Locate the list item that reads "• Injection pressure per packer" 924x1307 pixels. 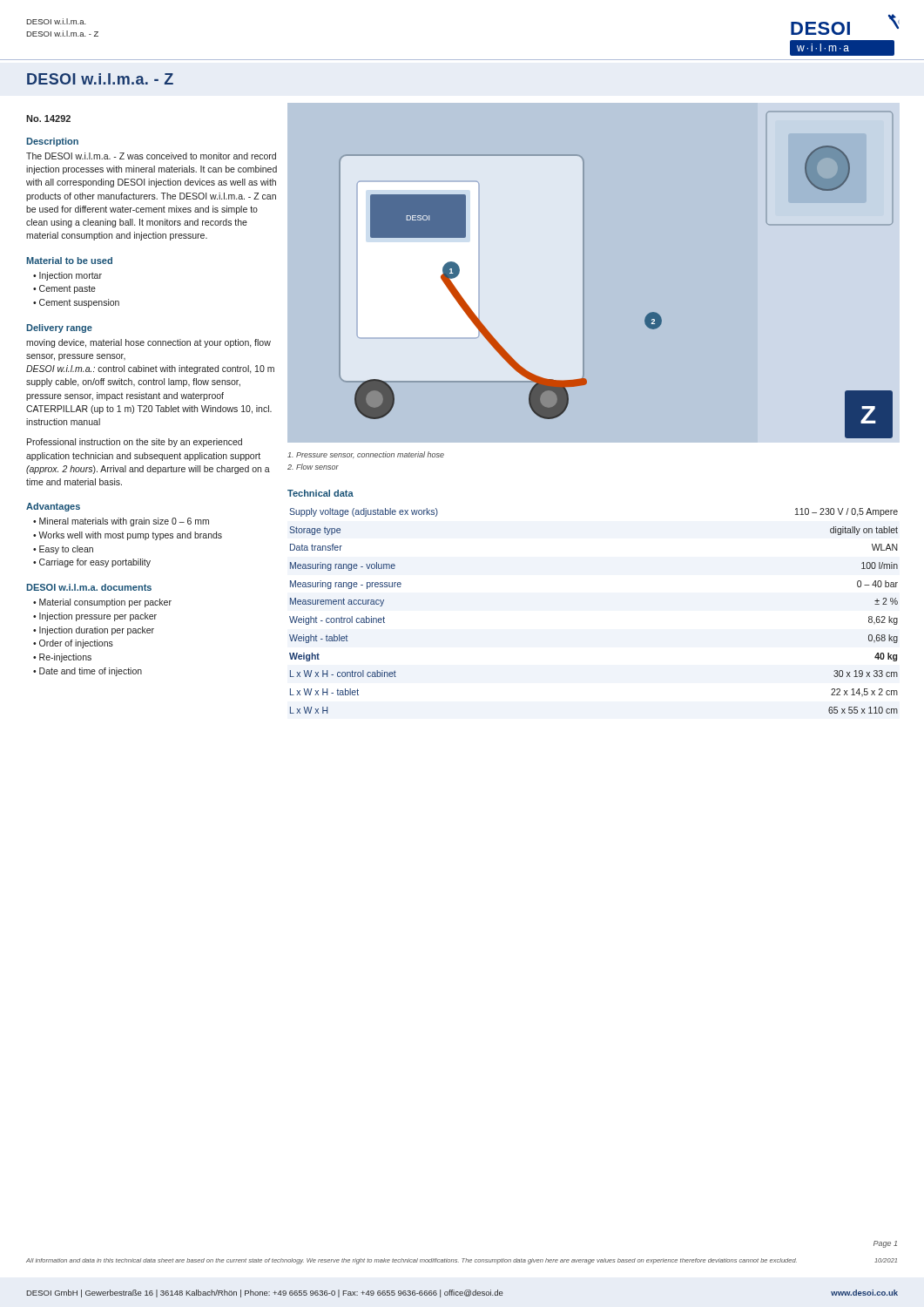95,616
